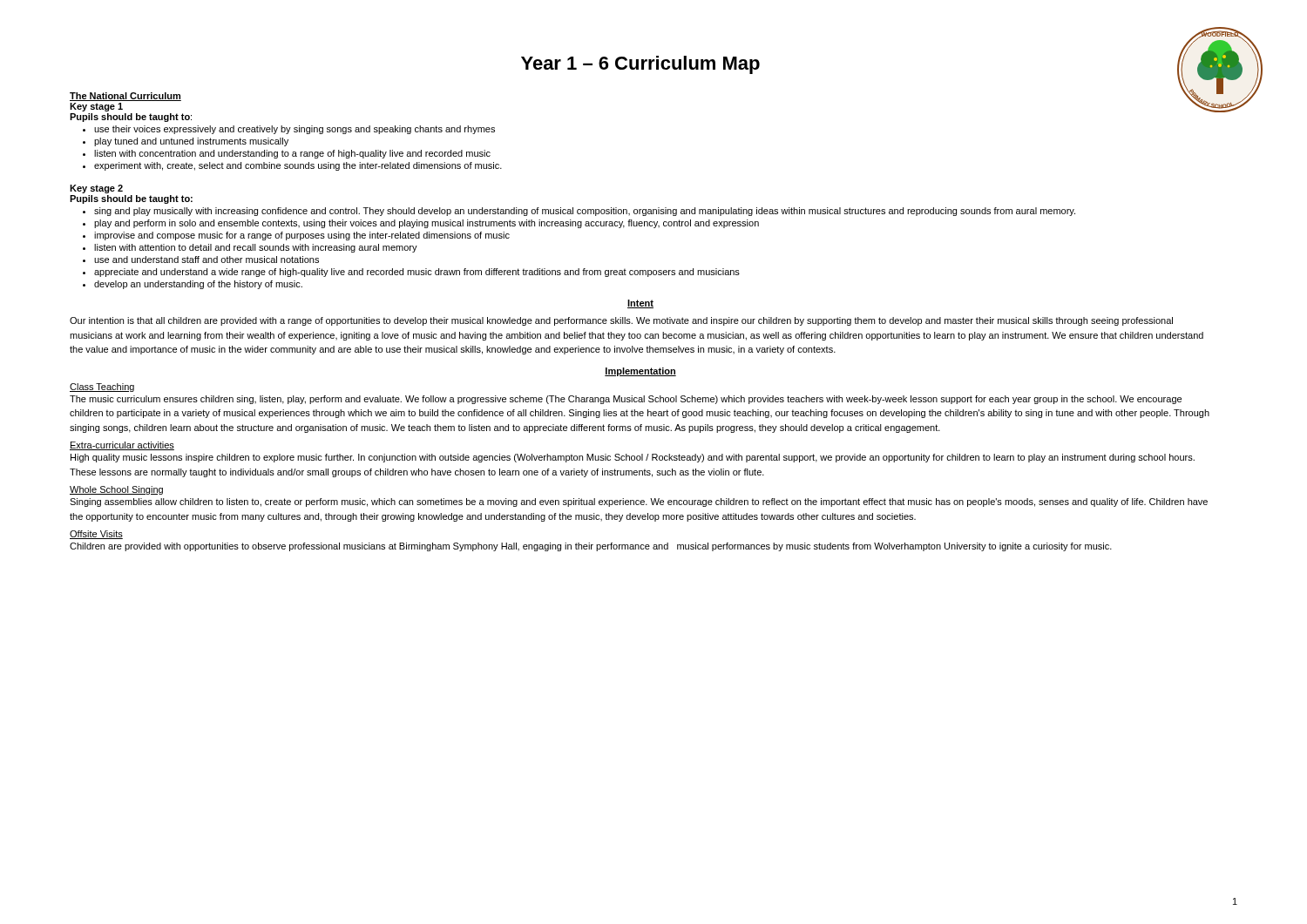1307x924 pixels.
Task: Select the region starting "listen with concentration and understanding to"
Action: coord(292,153)
